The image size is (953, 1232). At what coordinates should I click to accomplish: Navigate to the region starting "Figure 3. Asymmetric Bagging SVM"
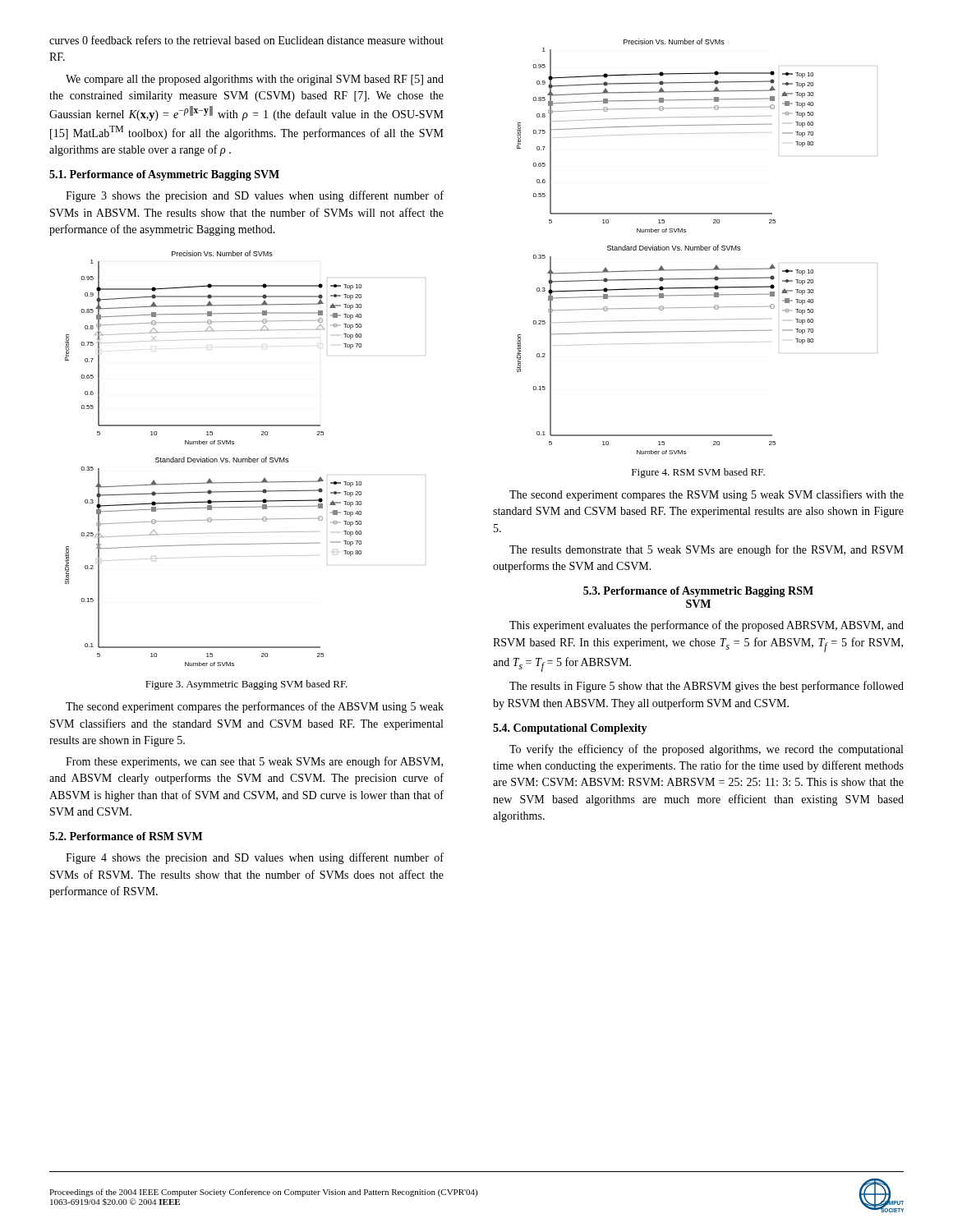point(246,684)
